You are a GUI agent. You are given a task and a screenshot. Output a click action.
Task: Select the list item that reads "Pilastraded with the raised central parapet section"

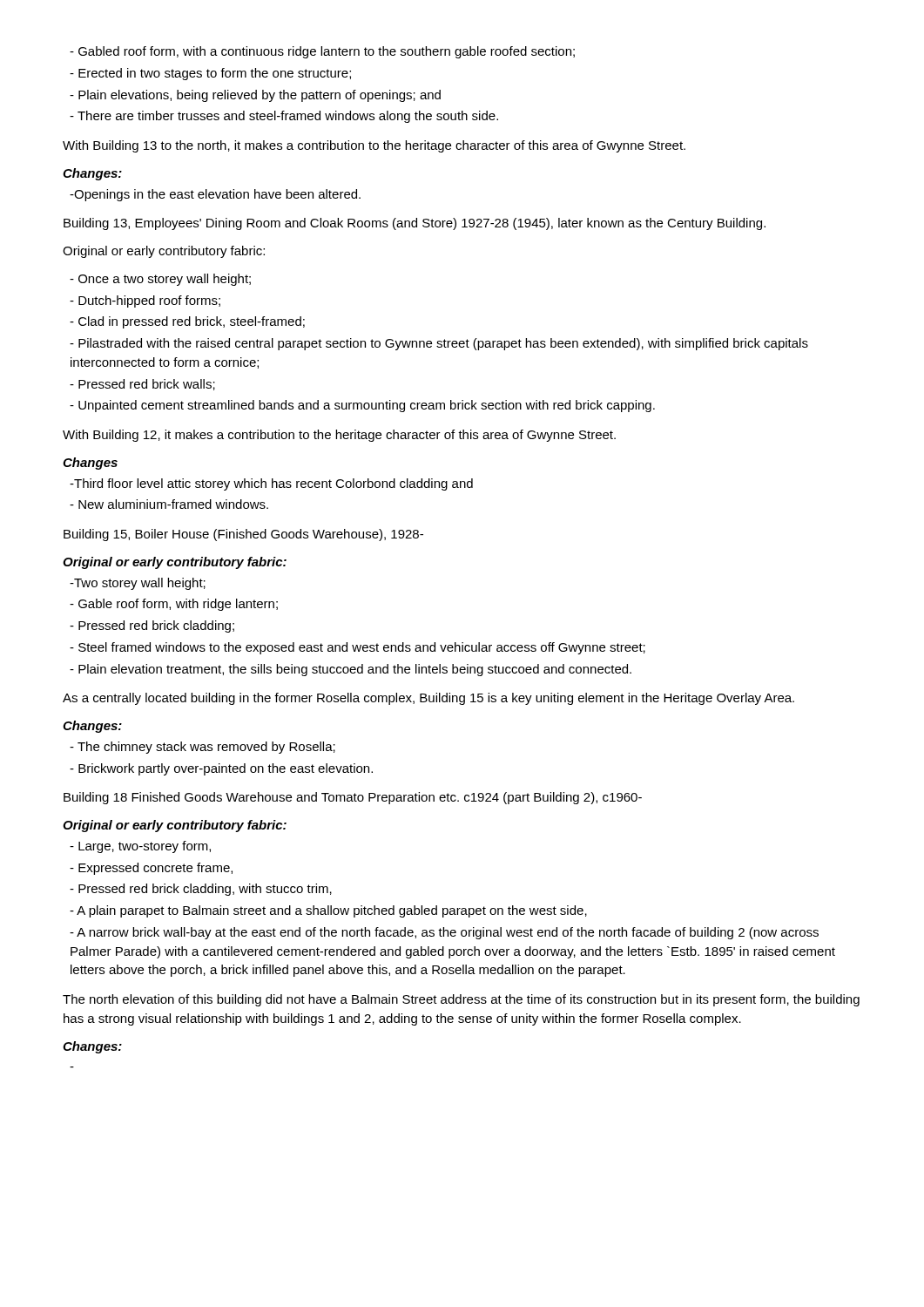pyautogui.click(x=439, y=352)
